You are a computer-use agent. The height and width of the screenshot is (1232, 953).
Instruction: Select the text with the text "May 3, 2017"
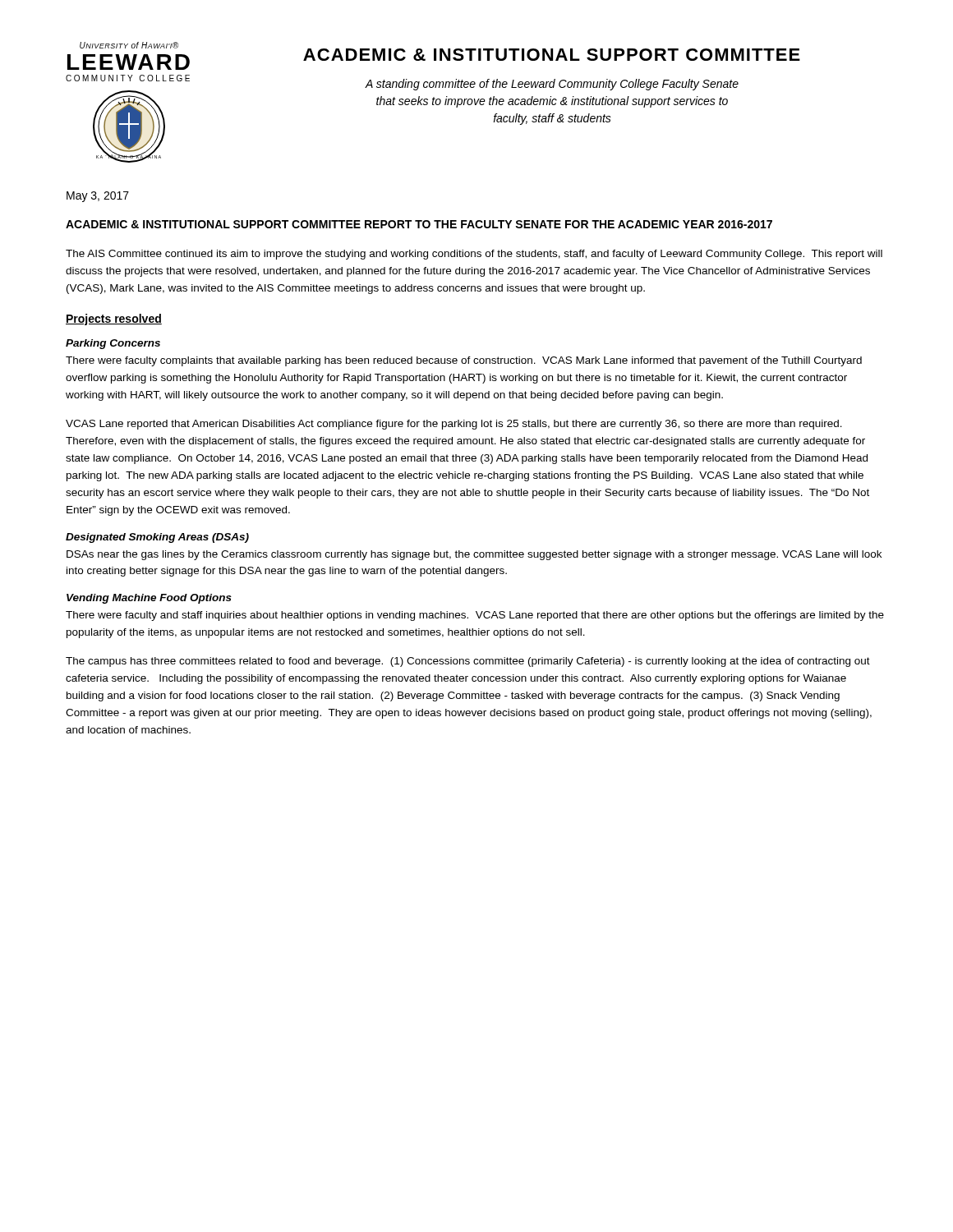coord(97,195)
